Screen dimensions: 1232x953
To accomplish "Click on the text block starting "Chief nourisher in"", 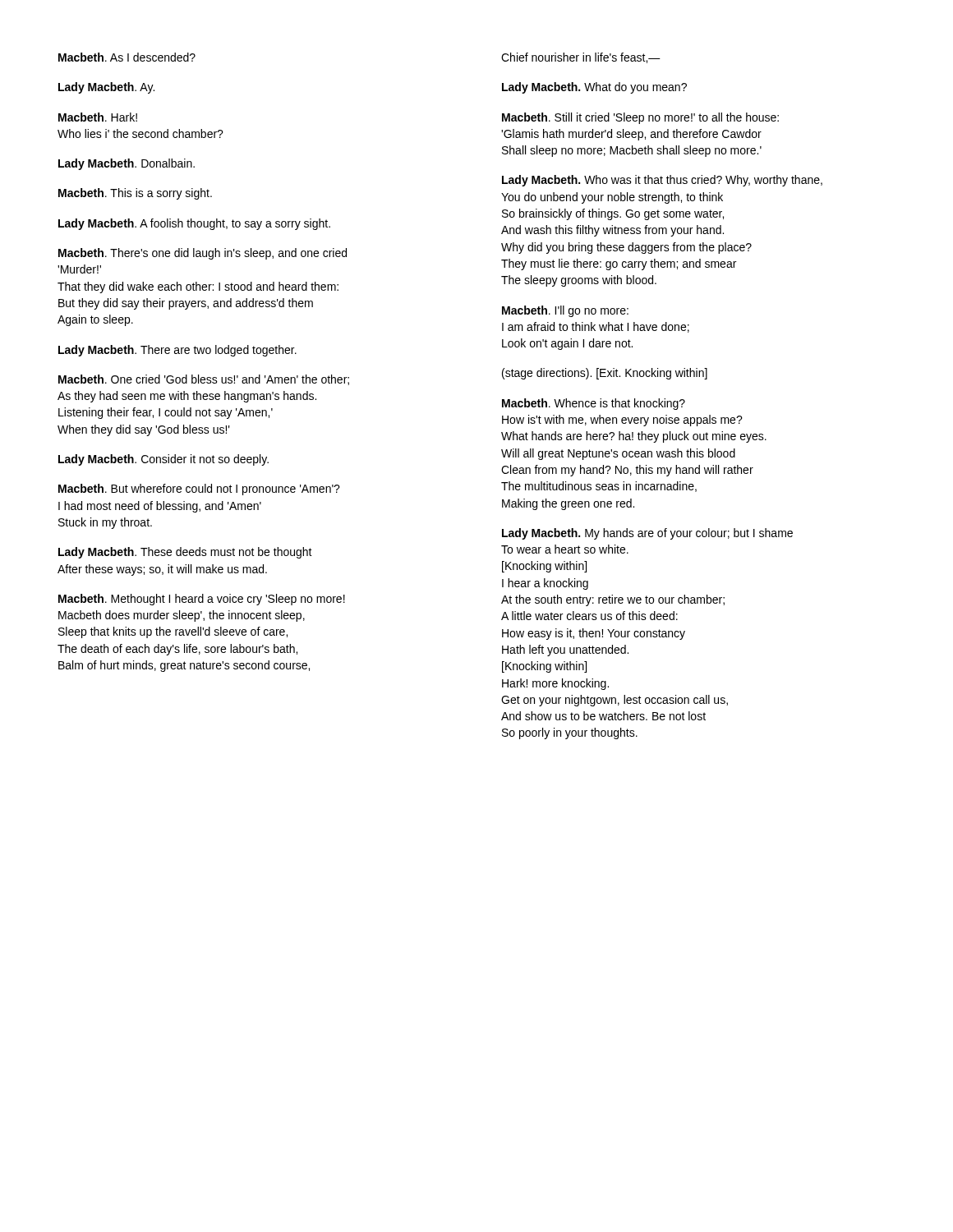I will pyautogui.click(x=581, y=58).
